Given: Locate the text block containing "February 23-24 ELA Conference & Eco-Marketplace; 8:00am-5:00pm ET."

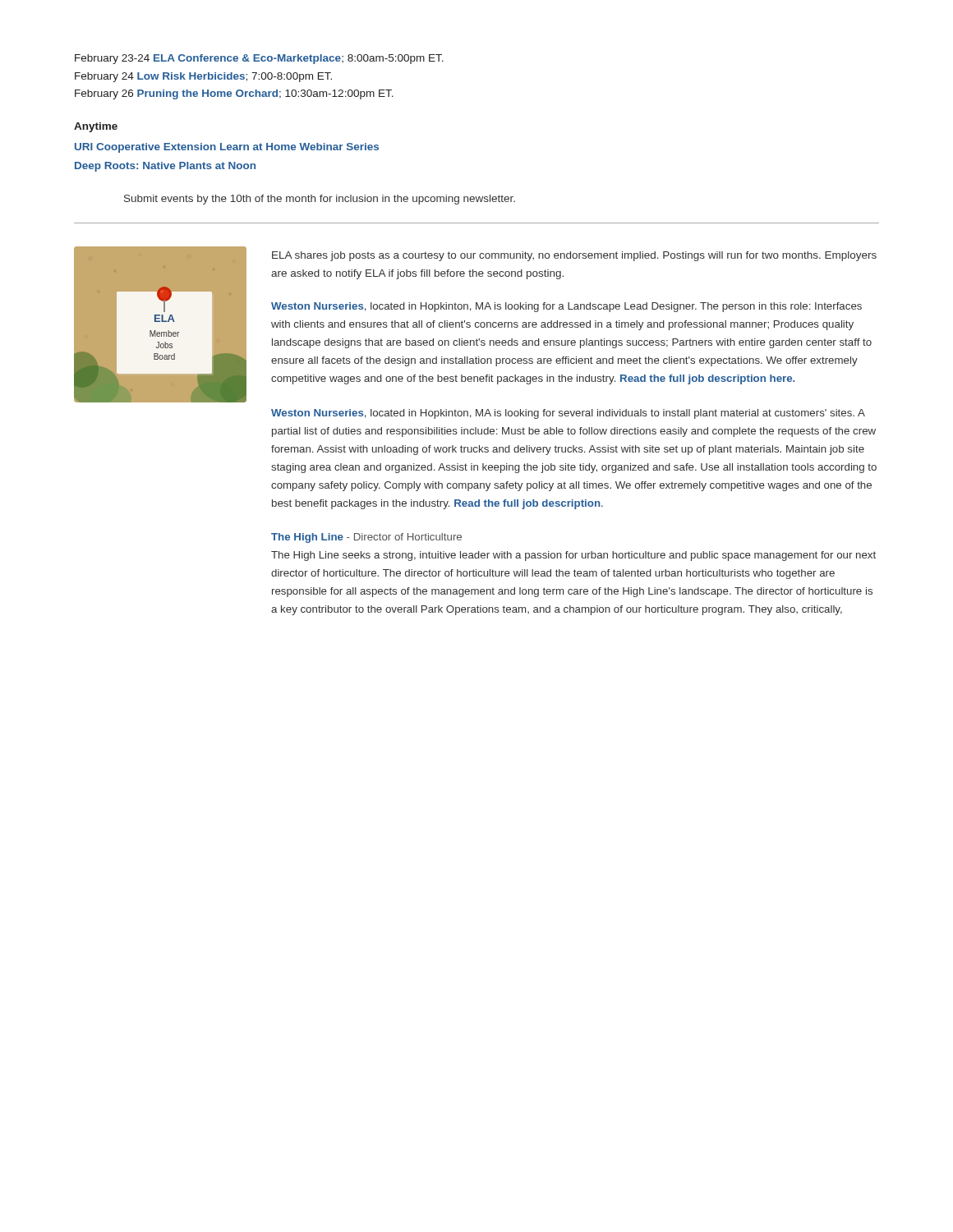Looking at the screenshot, I should (x=259, y=76).
